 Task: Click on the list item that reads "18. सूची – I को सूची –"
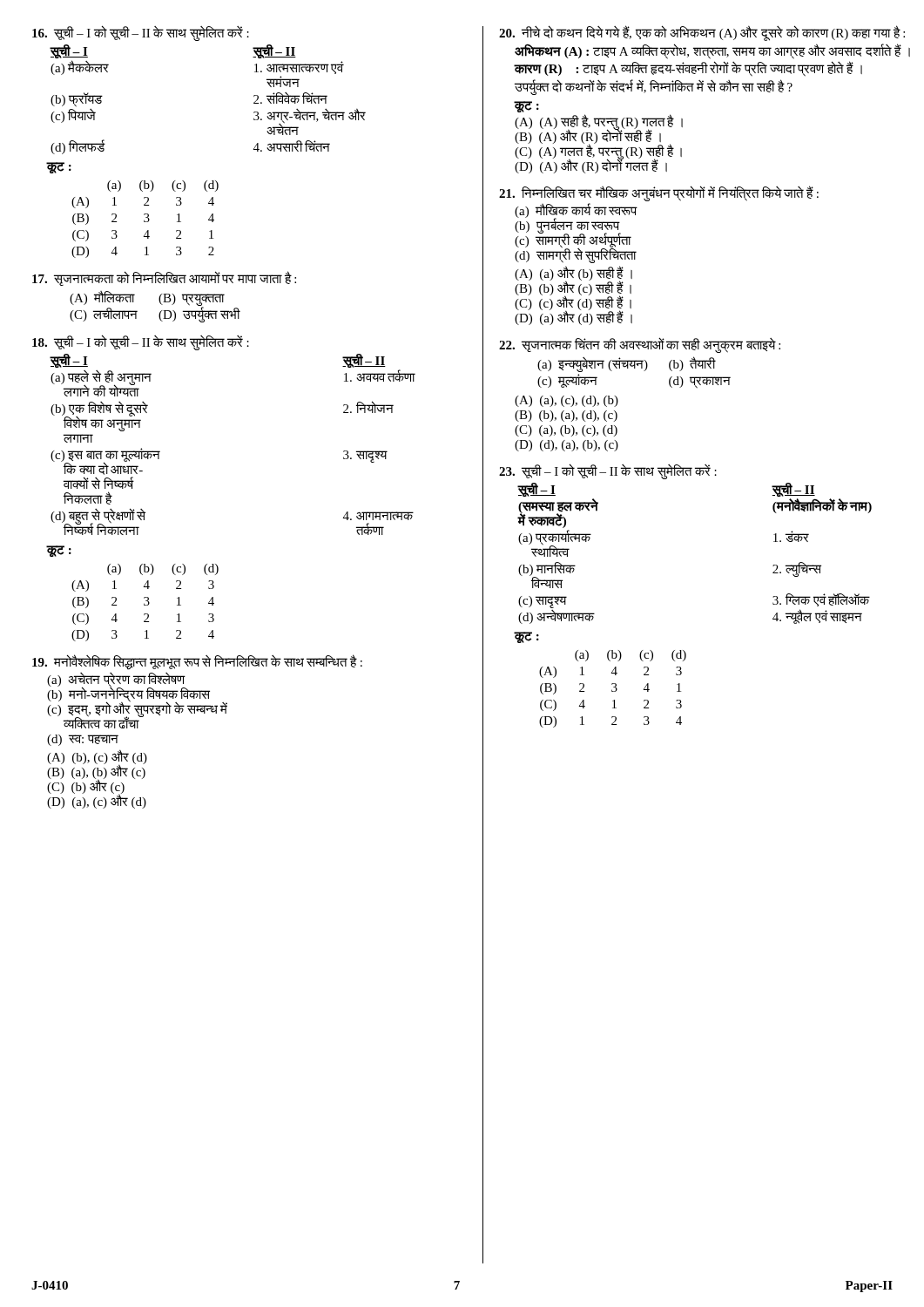(141, 343)
